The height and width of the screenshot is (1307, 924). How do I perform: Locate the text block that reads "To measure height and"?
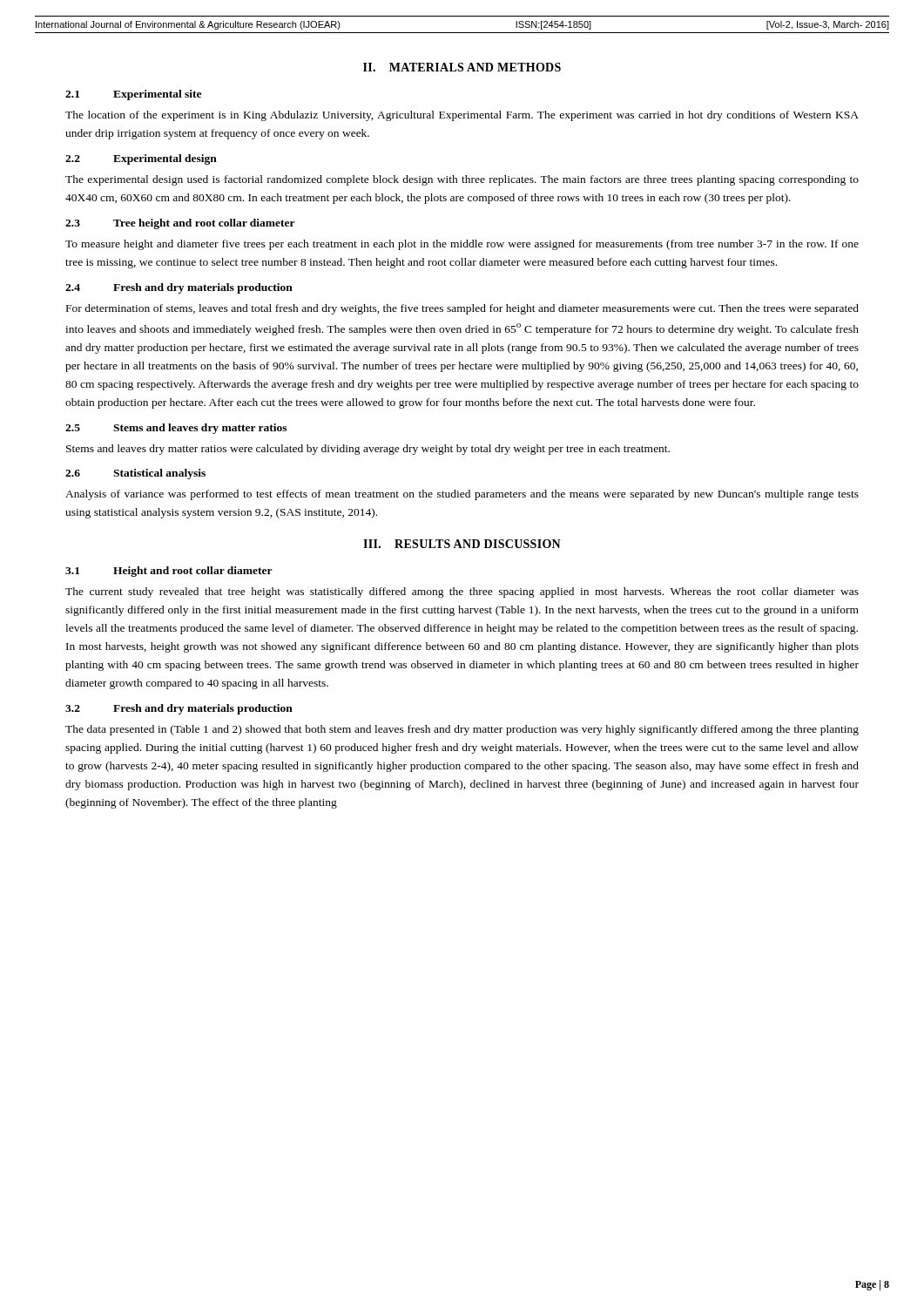tap(462, 252)
